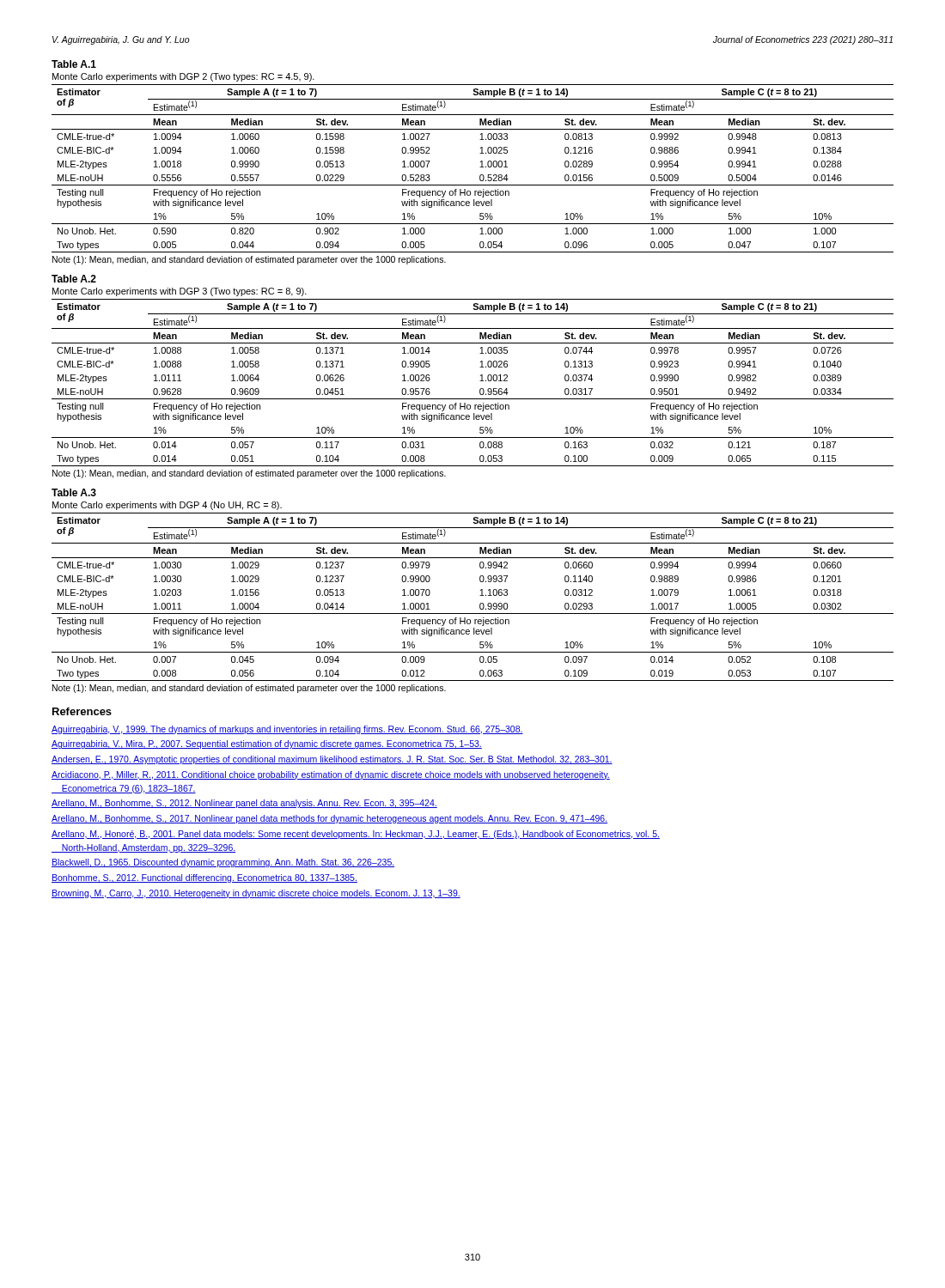Locate the text block containing "Blackwell, D., 1965. Discounted dynamic programming. Ann. Math."
The width and height of the screenshot is (945, 1288).
(x=223, y=862)
